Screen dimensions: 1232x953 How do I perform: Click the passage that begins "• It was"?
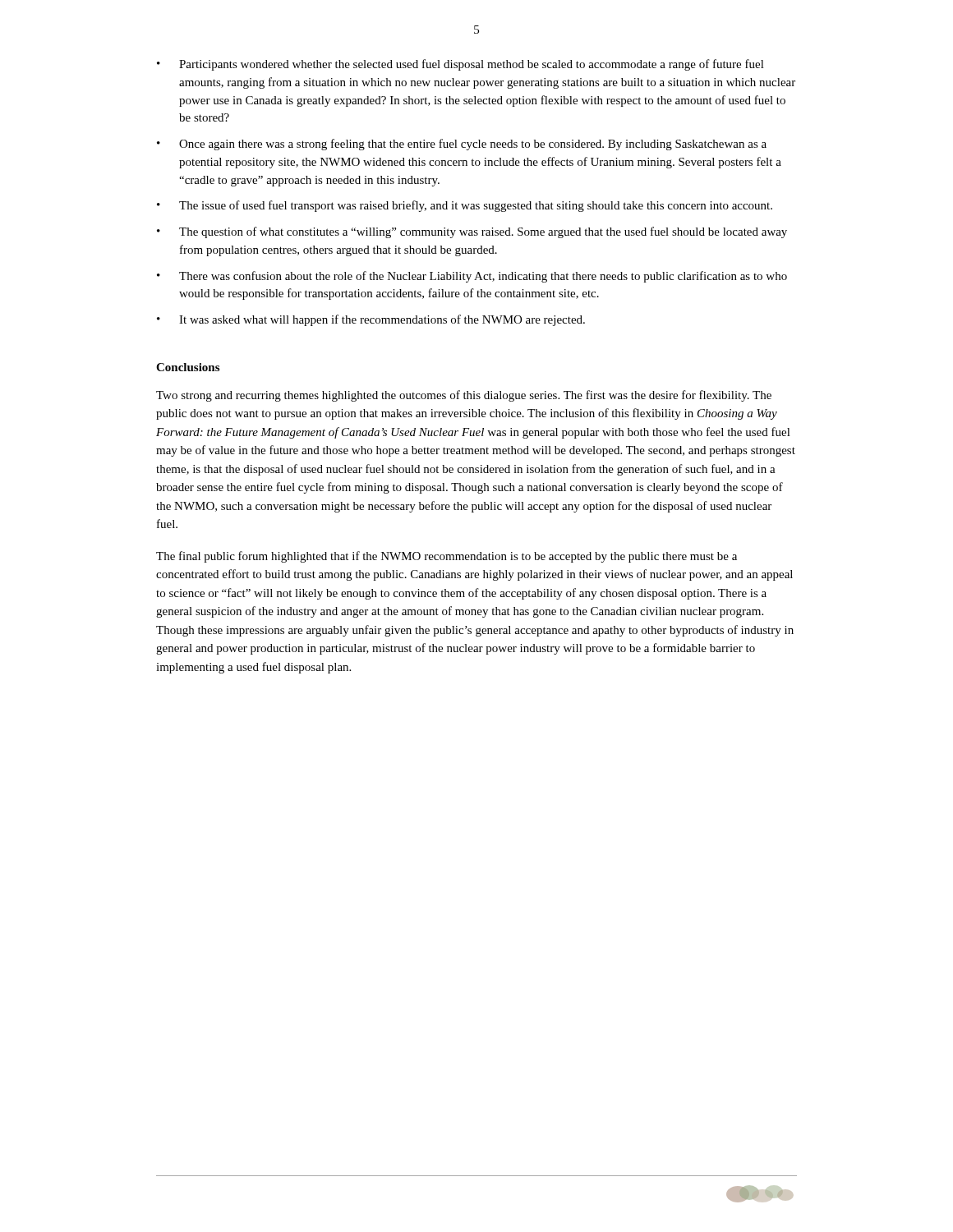[476, 320]
